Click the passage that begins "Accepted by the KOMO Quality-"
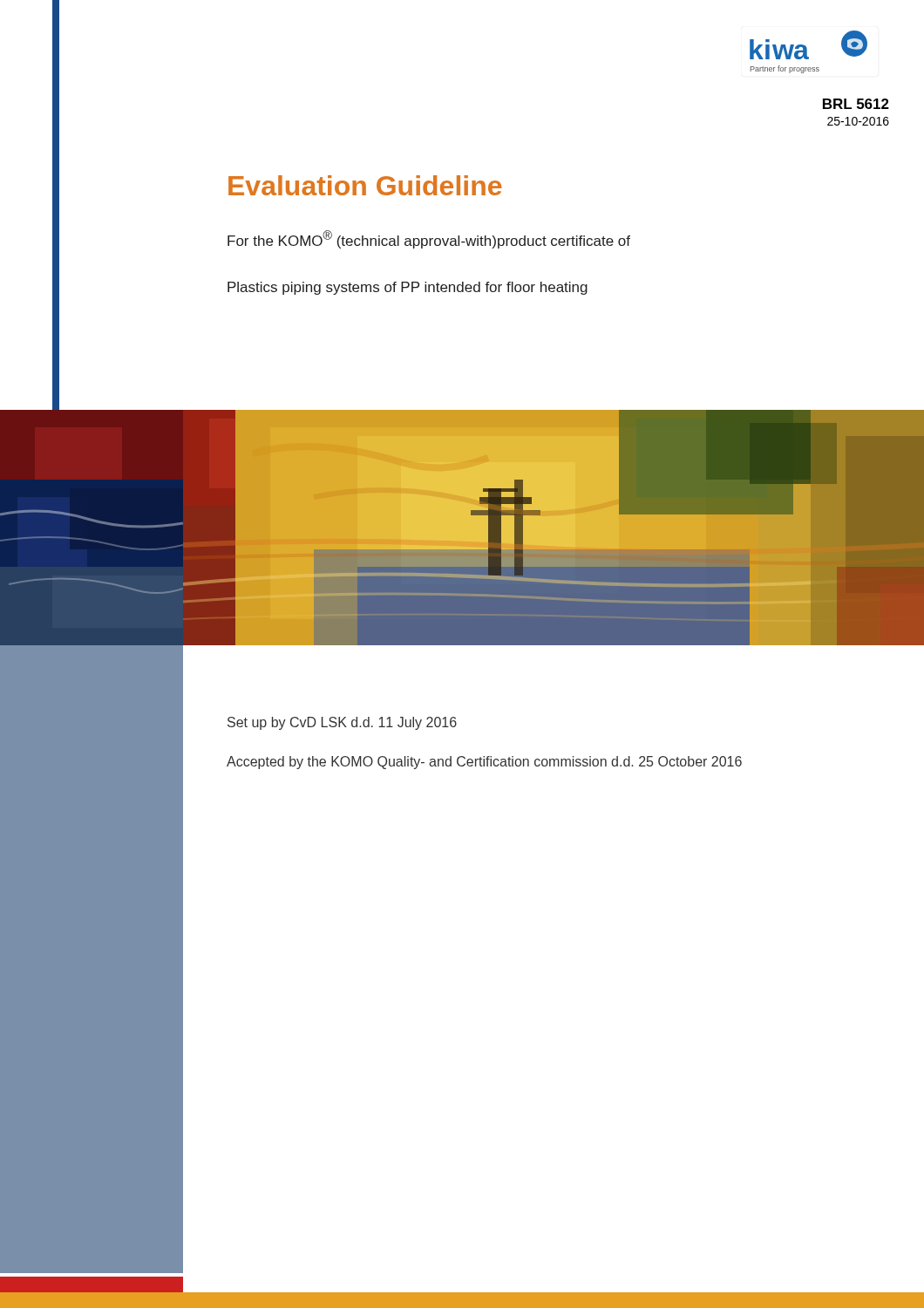Image resolution: width=924 pixels, height=1308 pixels. point(484,762)
